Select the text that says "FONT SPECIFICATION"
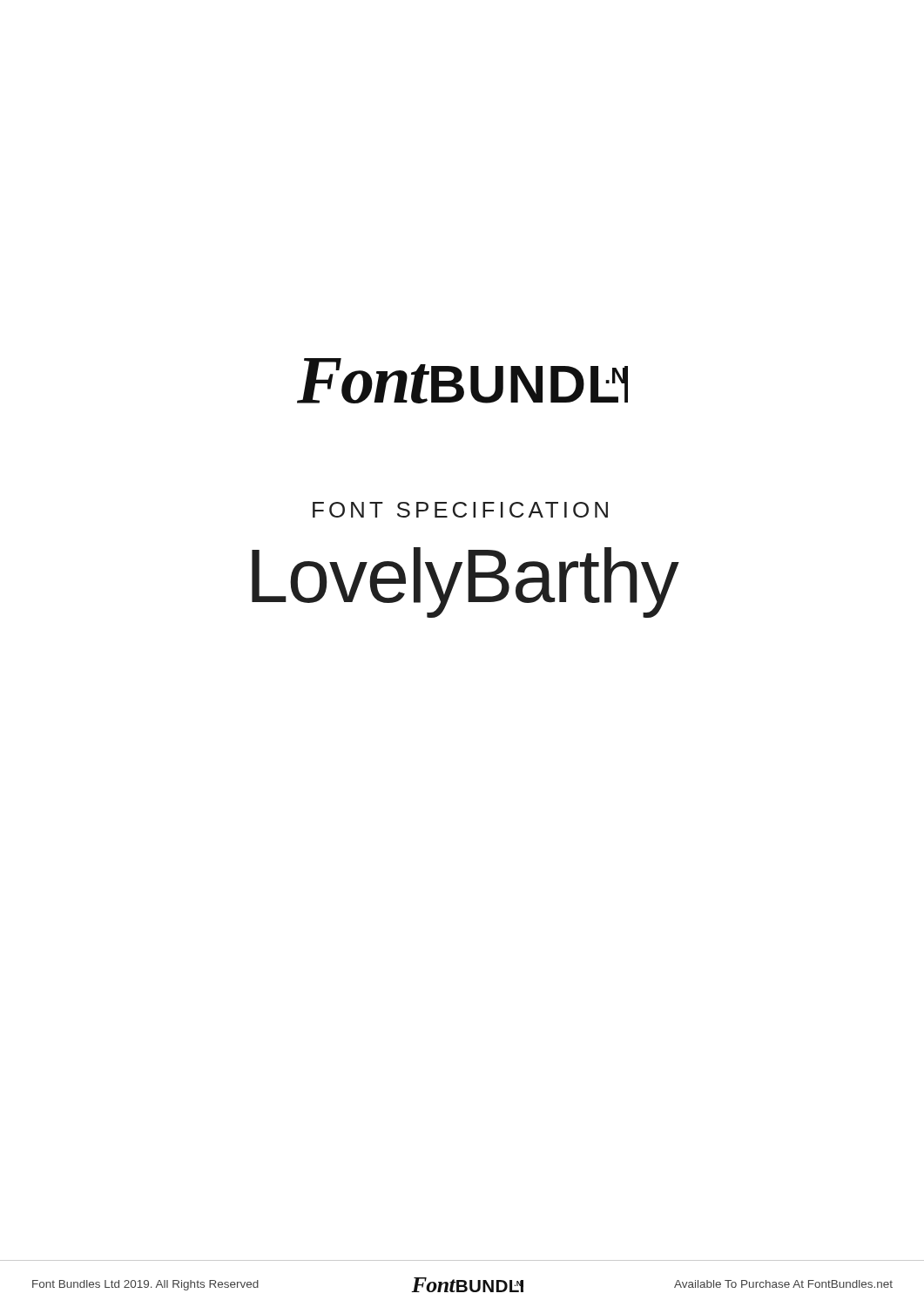924x1307 pixels. click(462, 510)
